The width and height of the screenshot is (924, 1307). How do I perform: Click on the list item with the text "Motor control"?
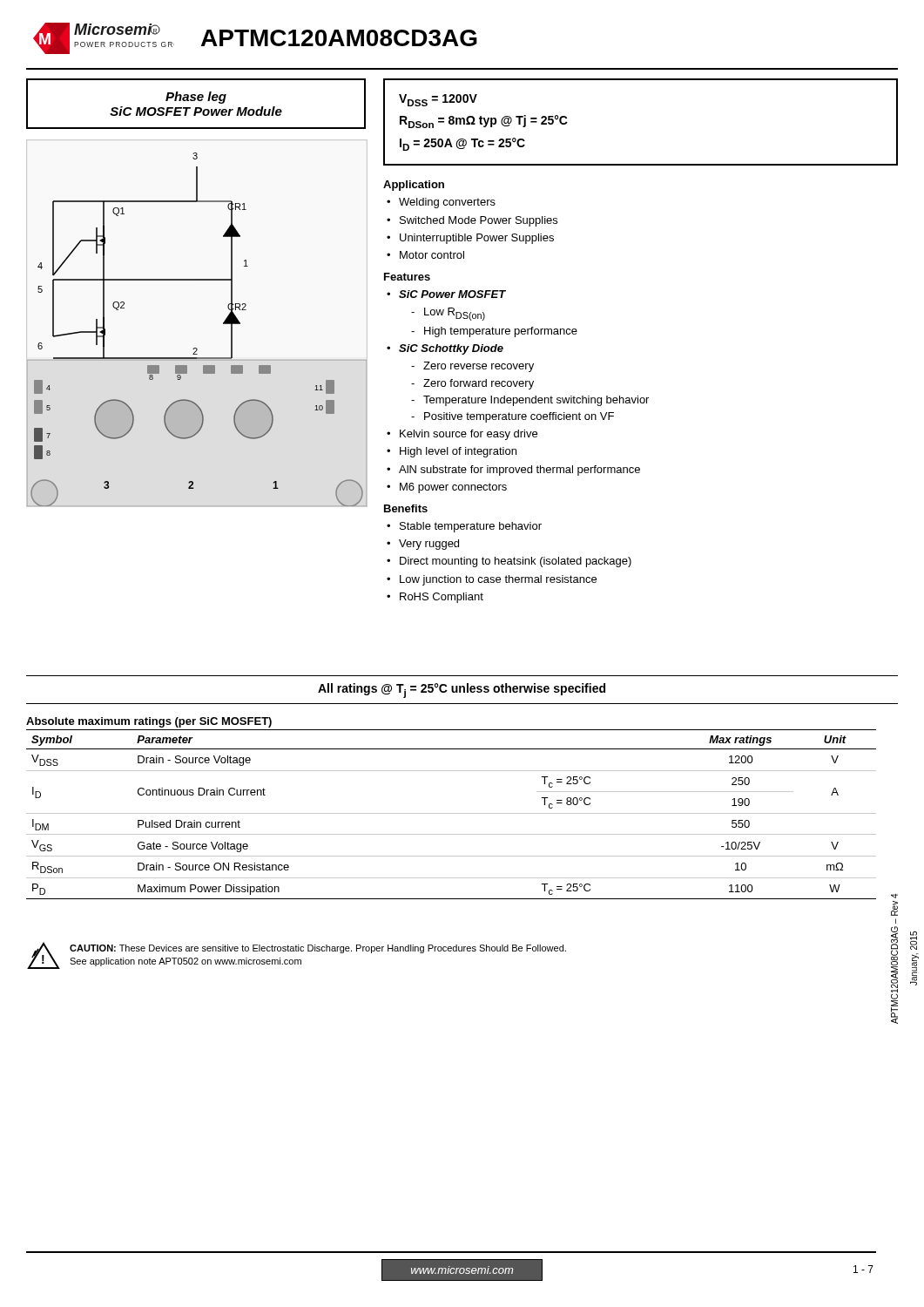[x=432, y=255]
